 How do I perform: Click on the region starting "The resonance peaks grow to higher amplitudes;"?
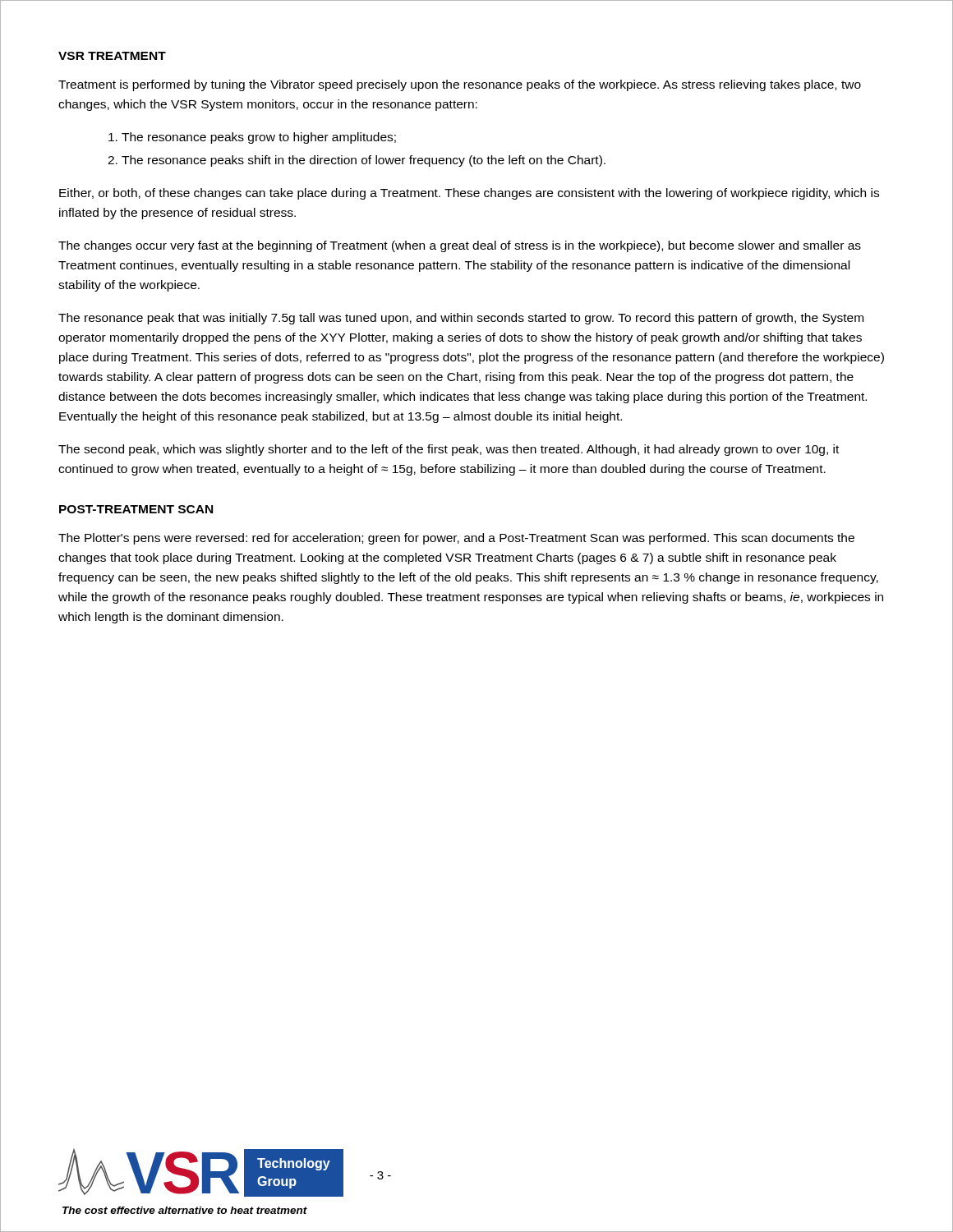pos(252,137)
